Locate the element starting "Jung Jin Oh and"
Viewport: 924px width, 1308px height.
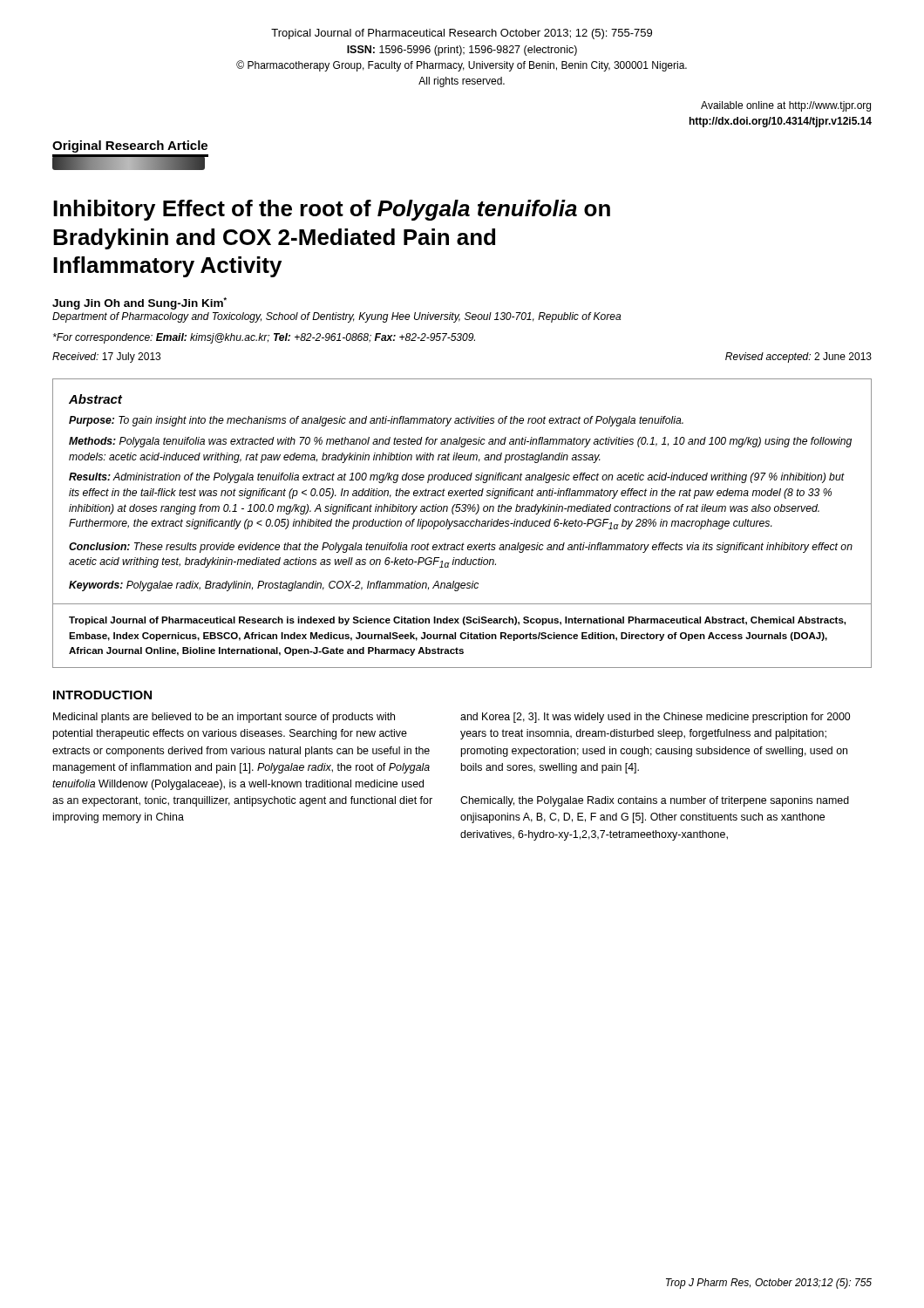click(x=337, y=309)
